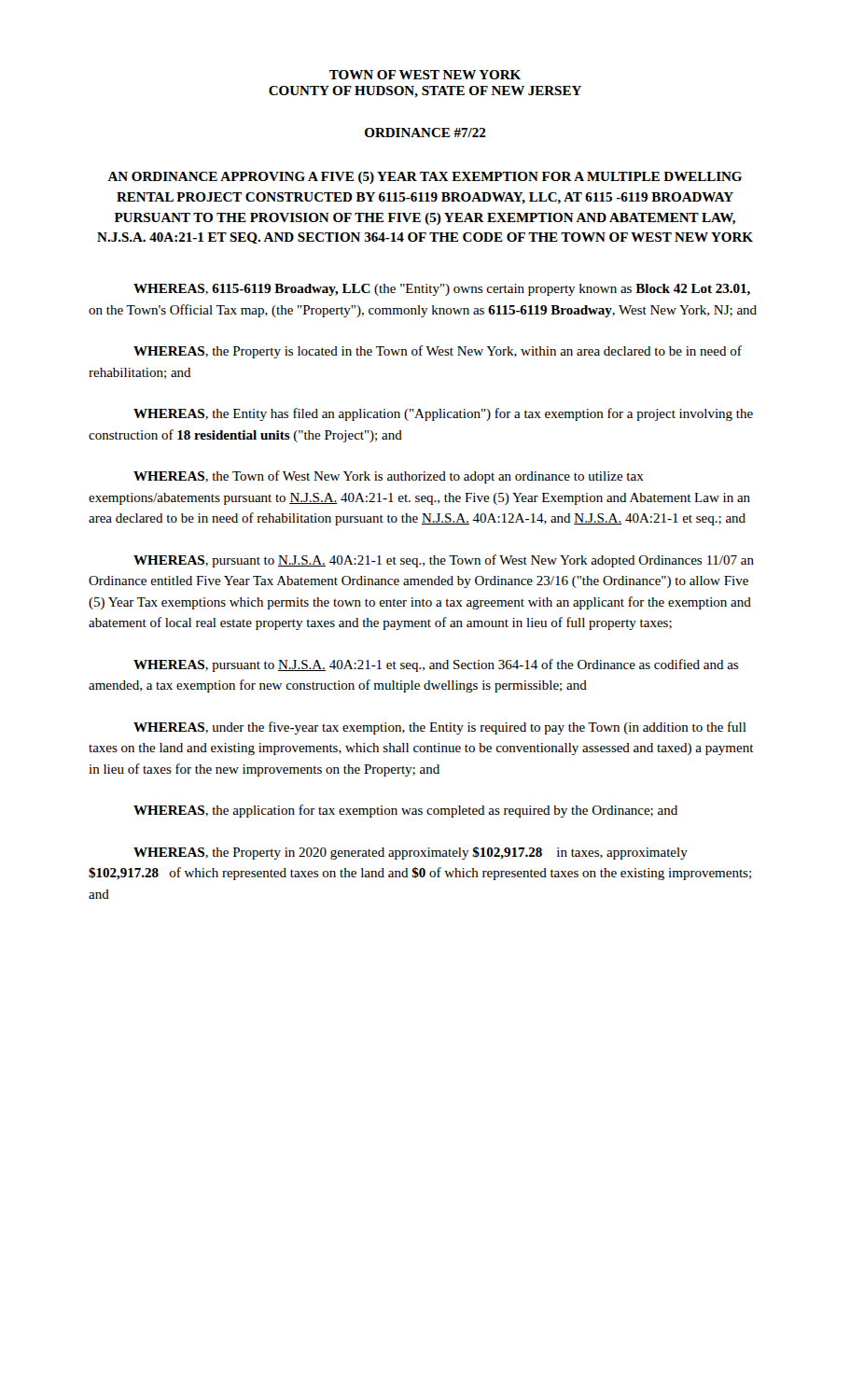Point to the title beginning "AN ORDINANCE APPROVING A"
The width and height of the screenshot is (850, 1400).
tap(425, 207)
